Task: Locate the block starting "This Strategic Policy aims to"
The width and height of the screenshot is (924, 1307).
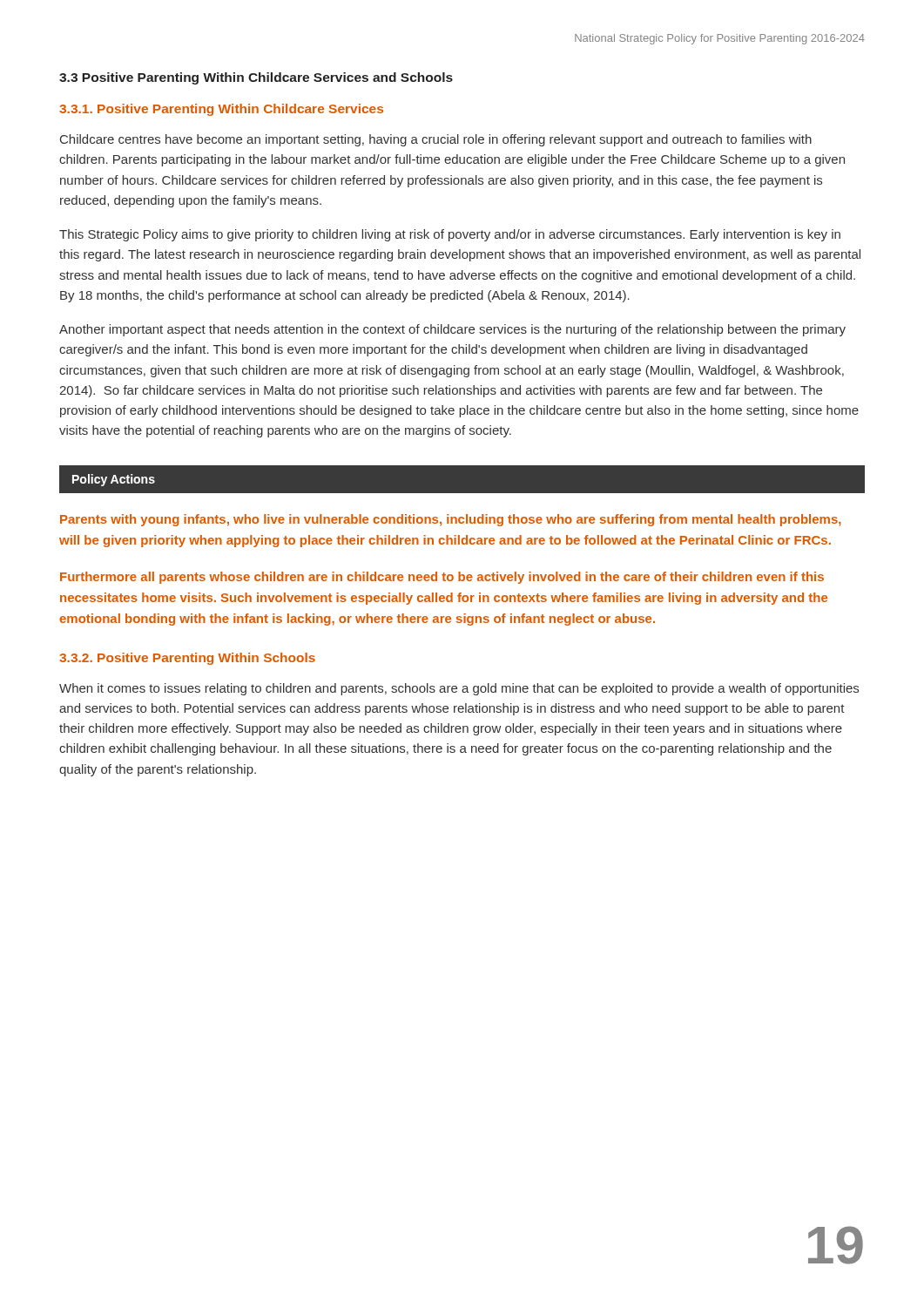Action: click(x=460, y=264)
